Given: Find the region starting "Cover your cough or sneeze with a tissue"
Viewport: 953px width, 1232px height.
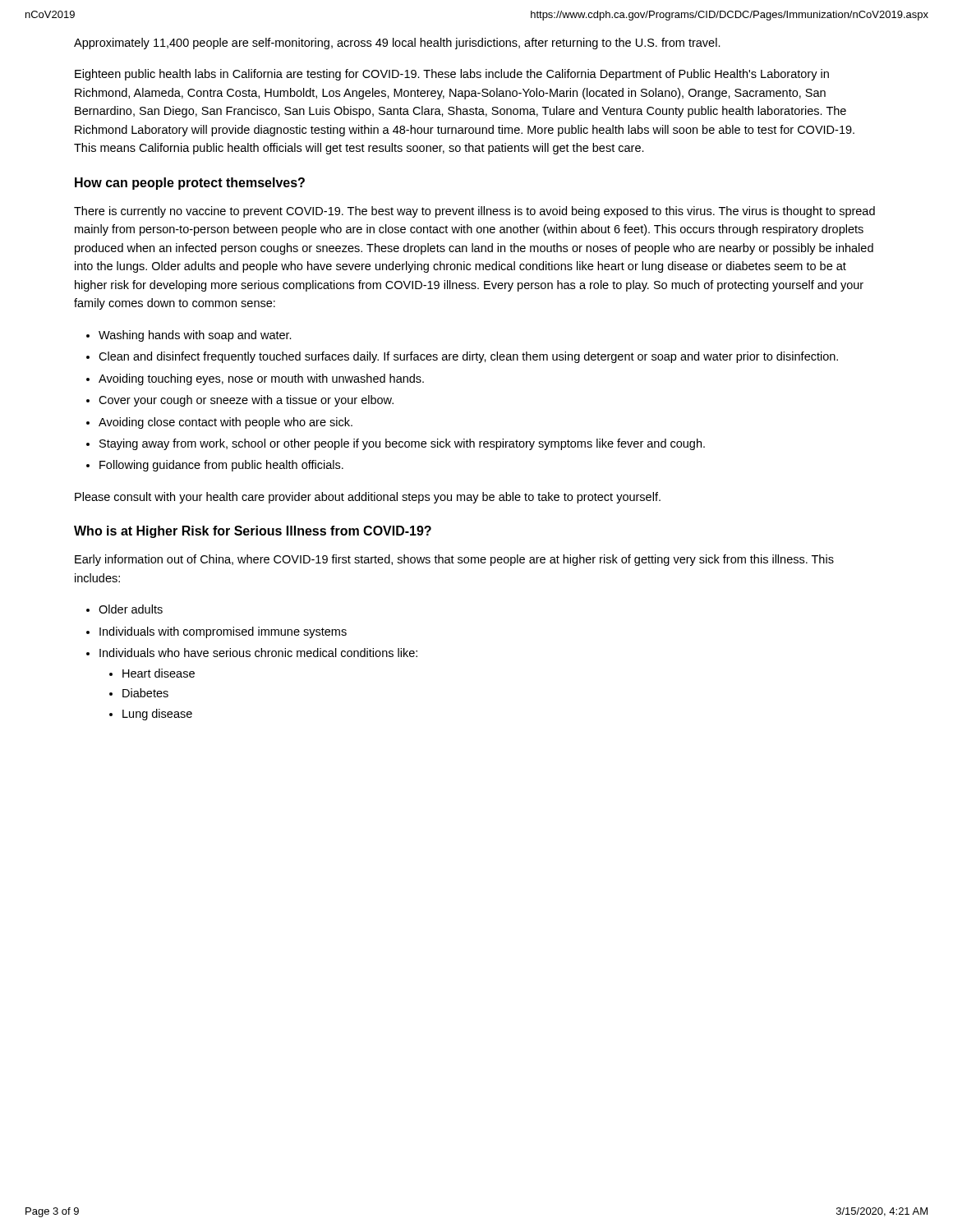Looking at the screenshot, I should click(247, 400).
